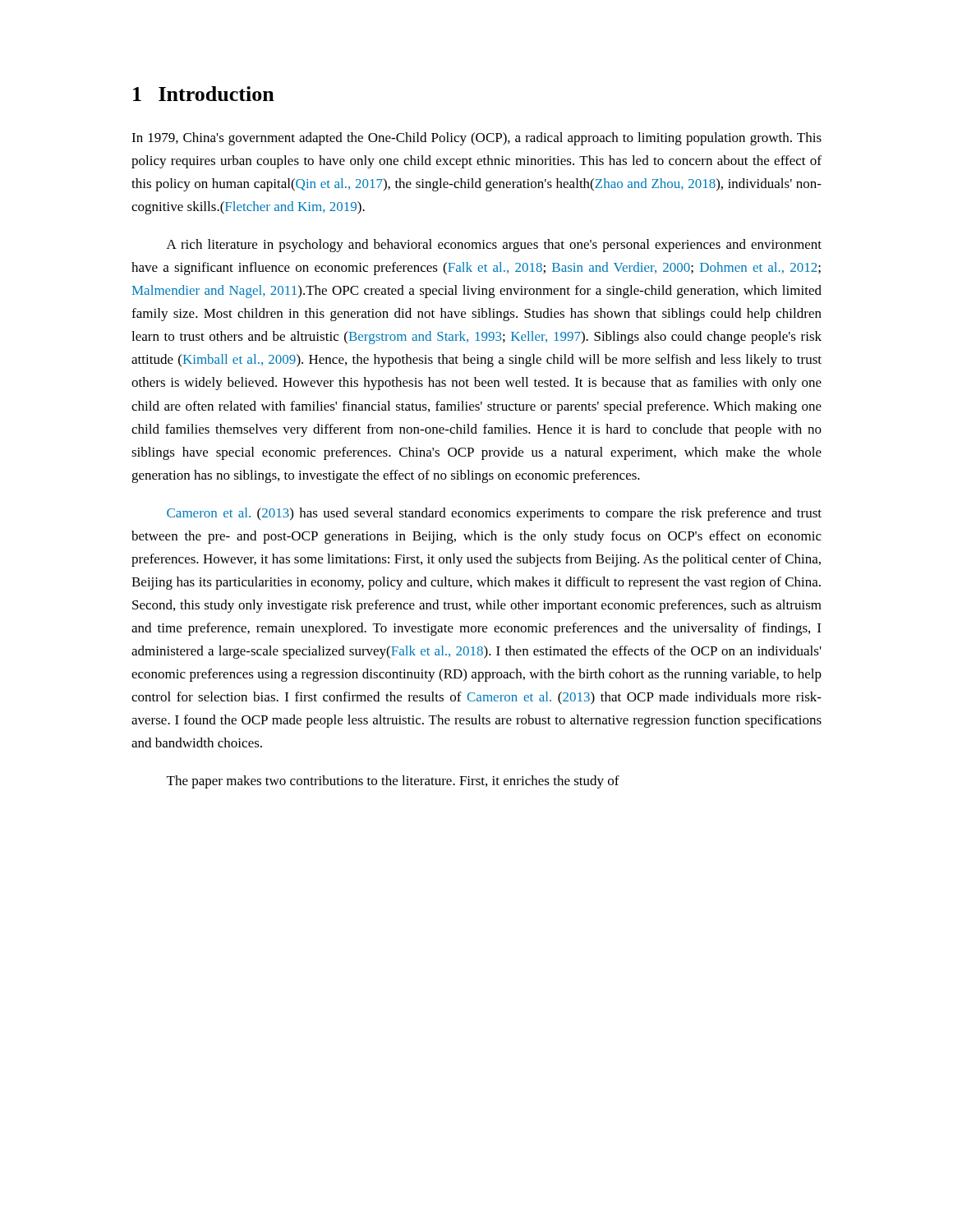Select the section header
This screenshot has width=953, height=1232.
coord(203,94)
